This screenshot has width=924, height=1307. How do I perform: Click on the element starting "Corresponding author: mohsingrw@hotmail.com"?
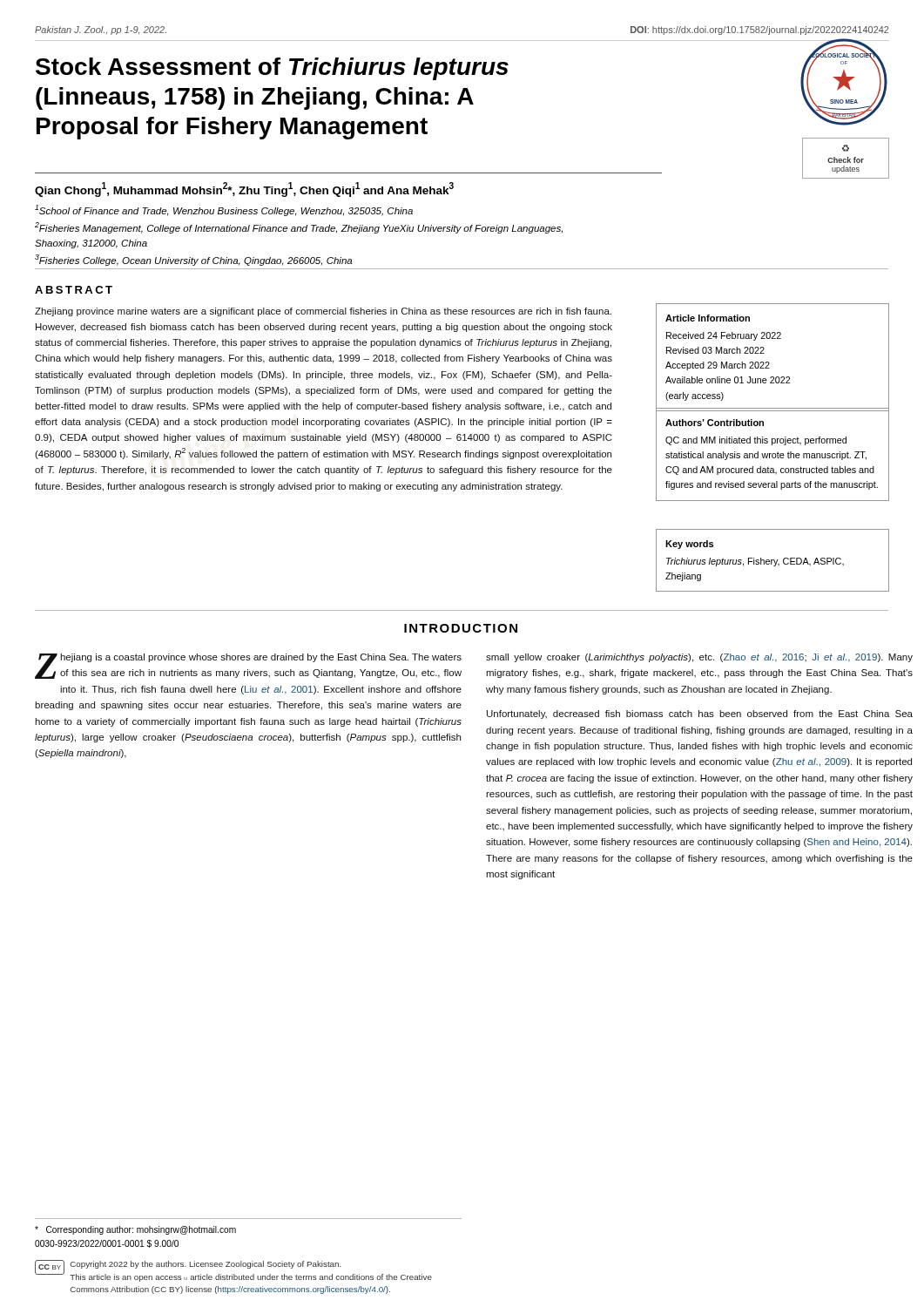tap(135, 1230)
